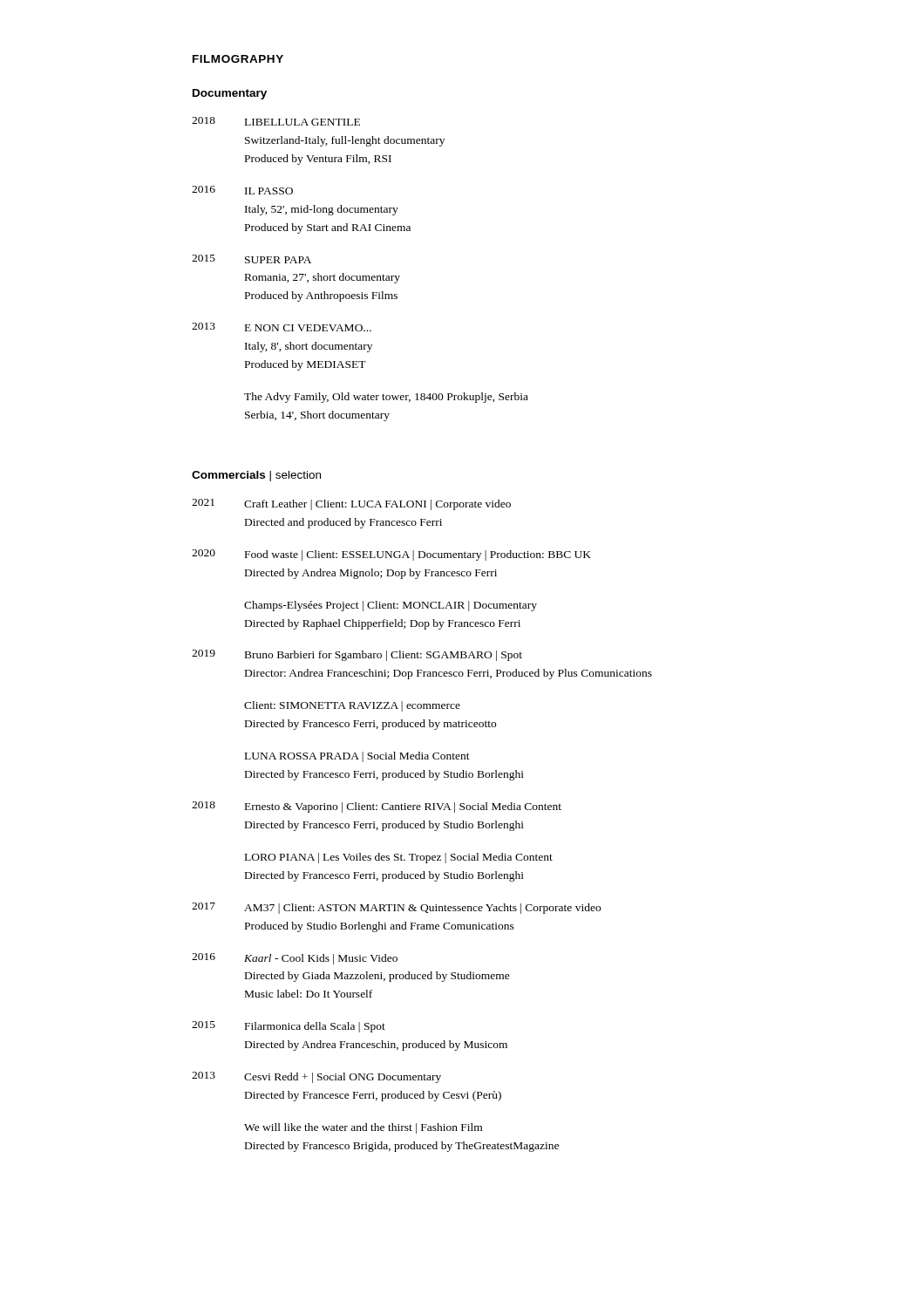Click on the text starting "Client: SIMONETTA RAVIZZA | ecommerce Directed by Francesco"
The width and height of the screenshot is (924, 1308).
pyautogui.click(x=370, y=715)
